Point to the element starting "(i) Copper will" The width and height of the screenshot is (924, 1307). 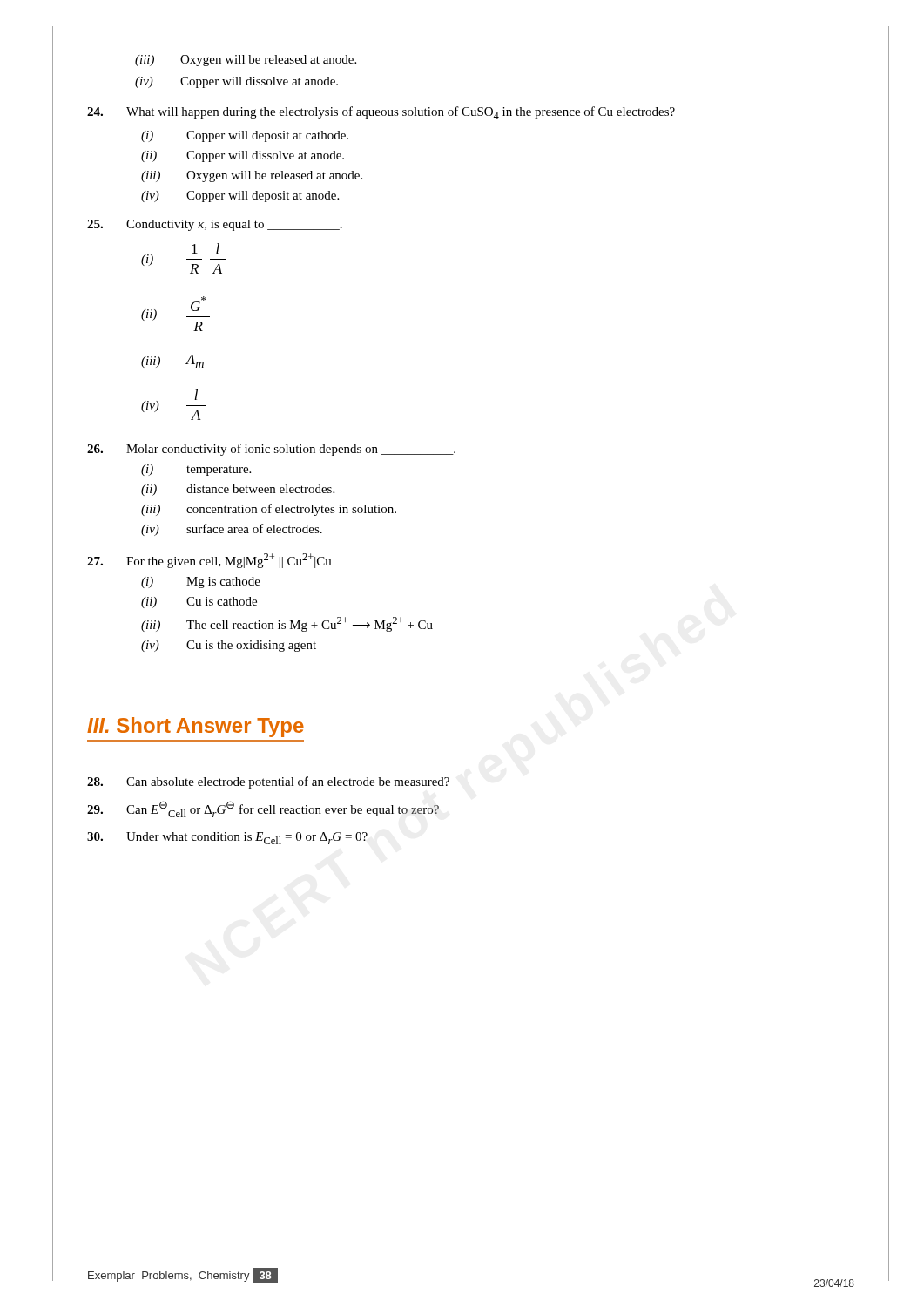[245, 135]
